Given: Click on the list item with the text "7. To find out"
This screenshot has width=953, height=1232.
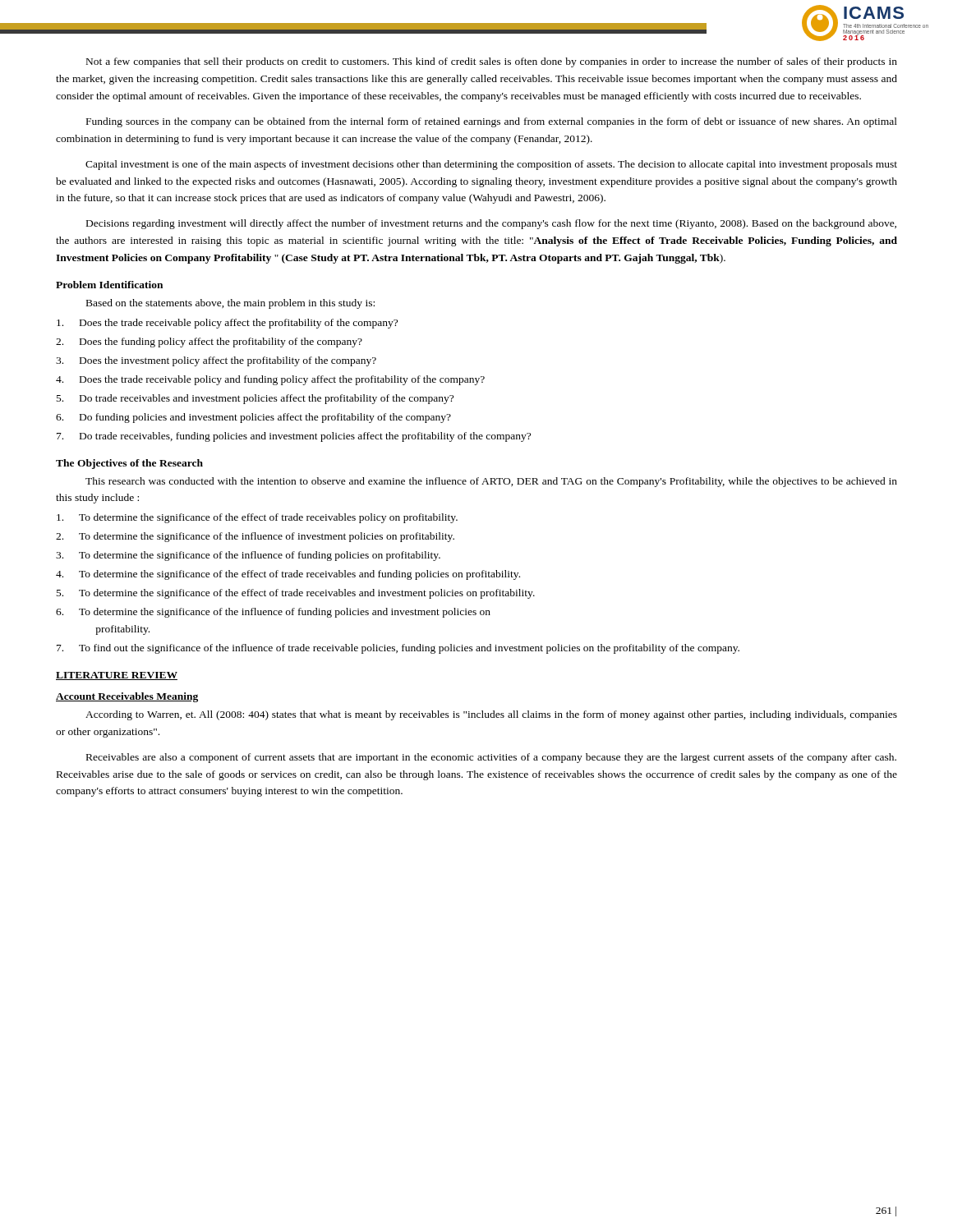Looking at the screenshot, I should click(476, 648).
